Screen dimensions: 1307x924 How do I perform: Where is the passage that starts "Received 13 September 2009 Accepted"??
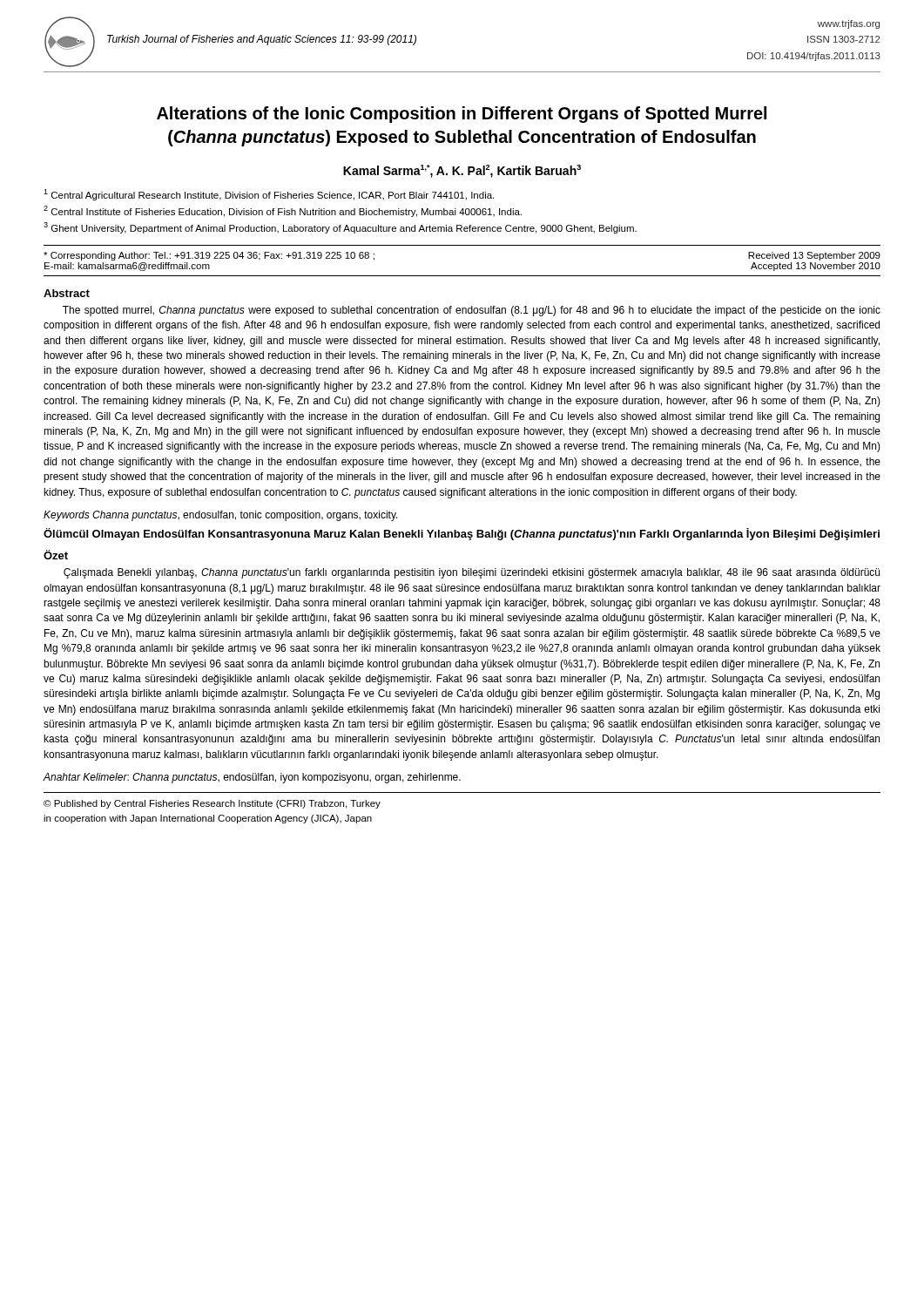[x=814, y=260]
